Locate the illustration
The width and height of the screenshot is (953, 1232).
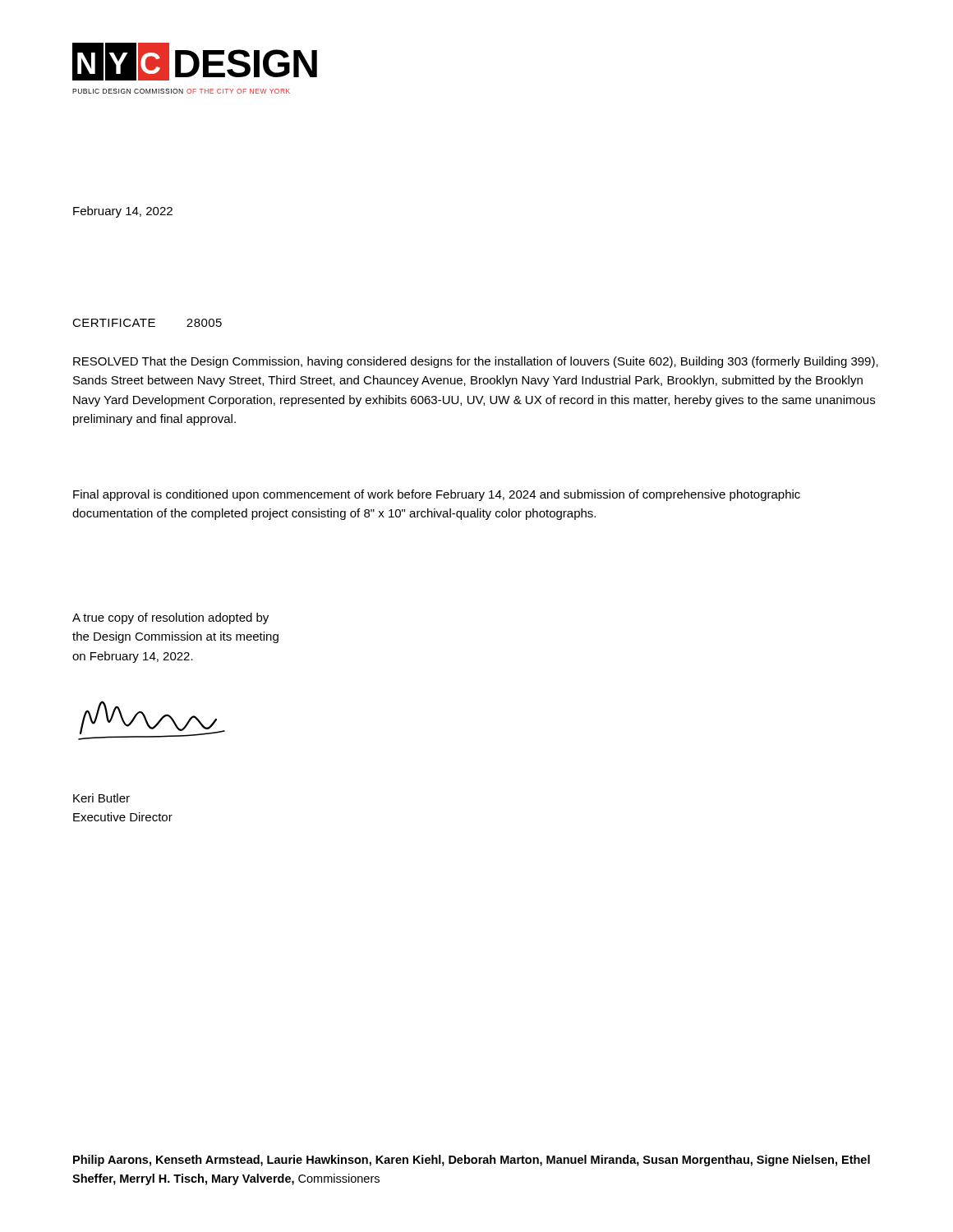click(154, 719)
